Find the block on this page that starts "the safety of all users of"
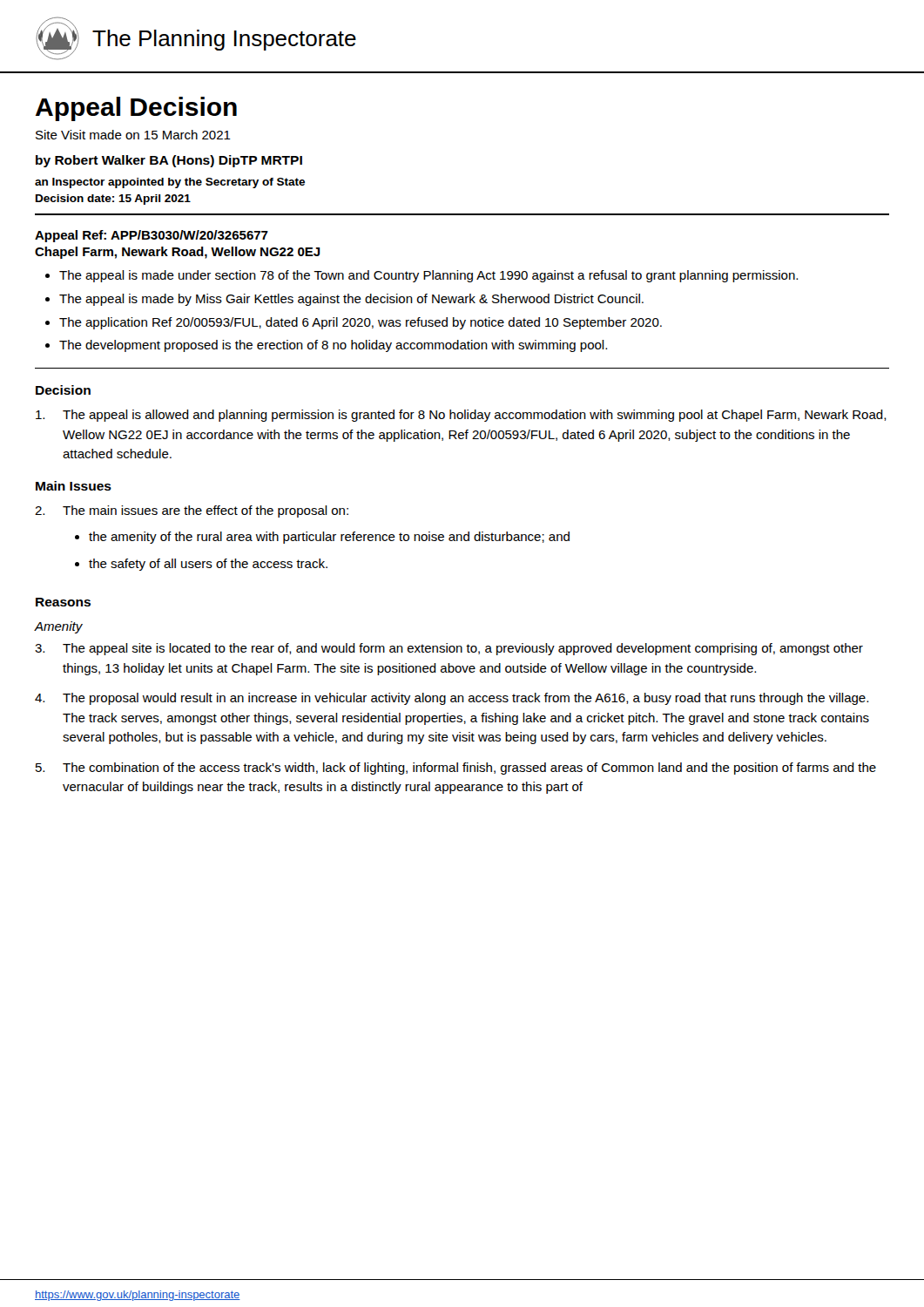The height and width of the screenshot is (1307, 924). (x=209, y=563)
